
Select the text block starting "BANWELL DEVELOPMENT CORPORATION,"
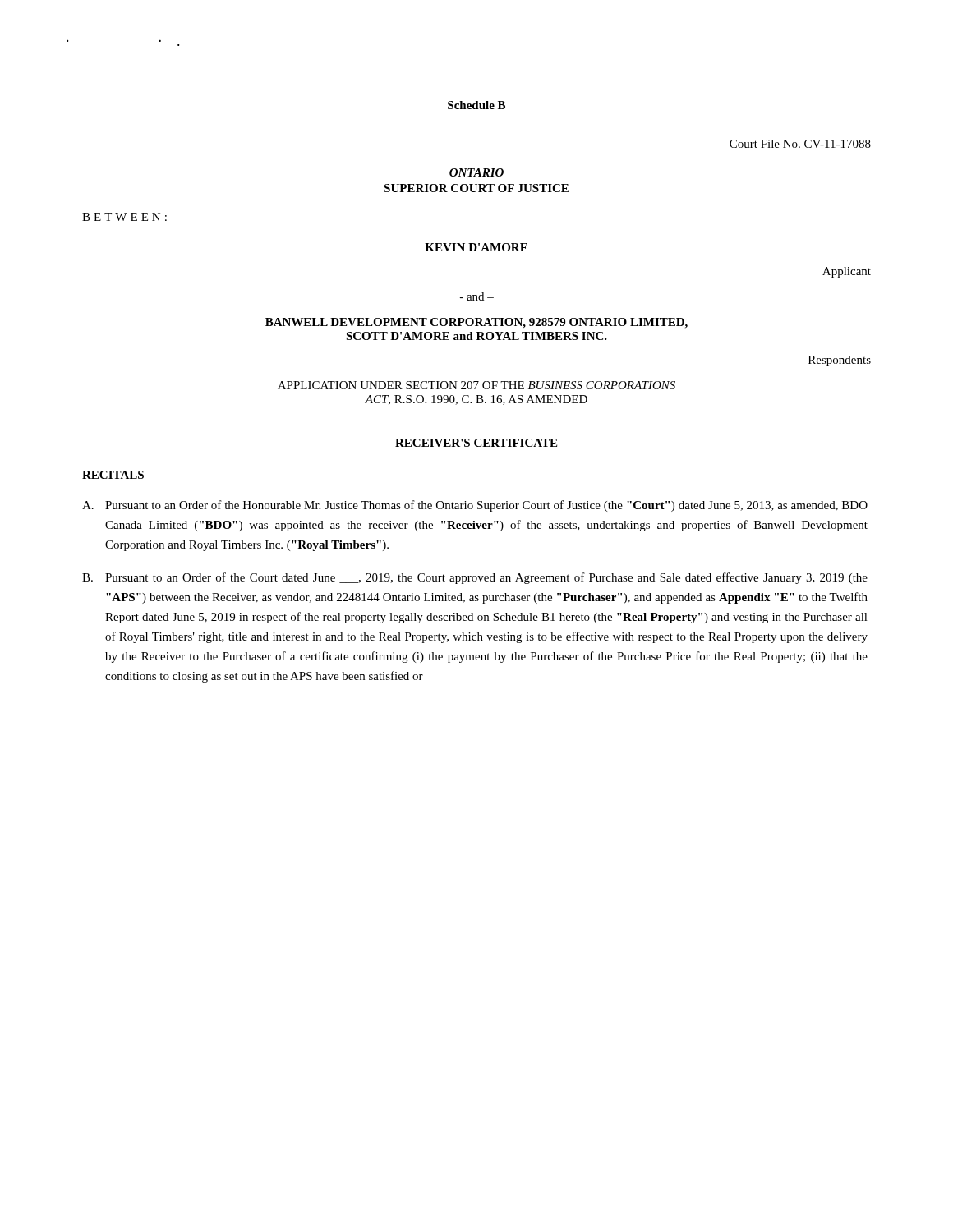tap(476, 329)
